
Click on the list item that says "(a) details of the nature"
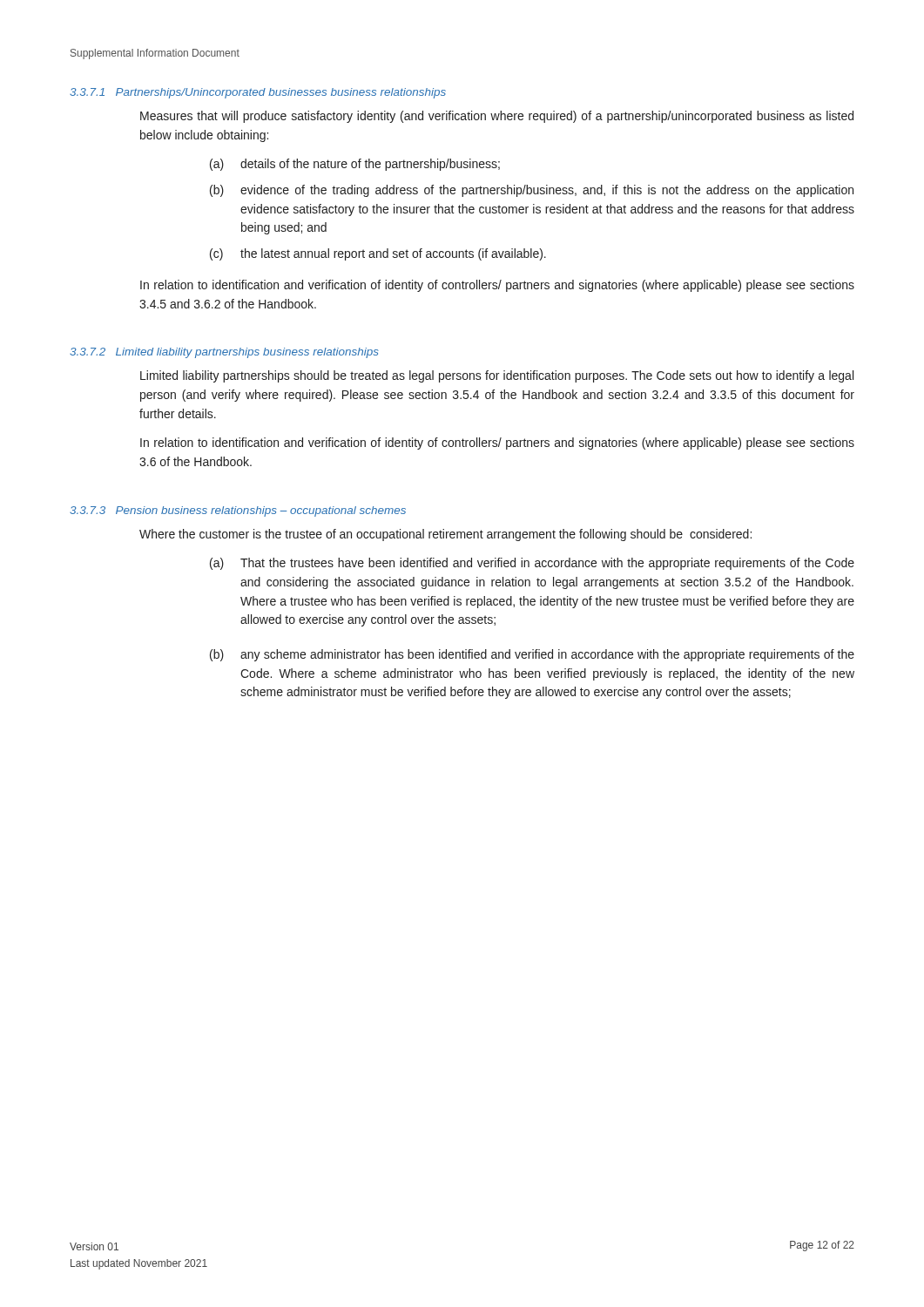pos(355,165)
